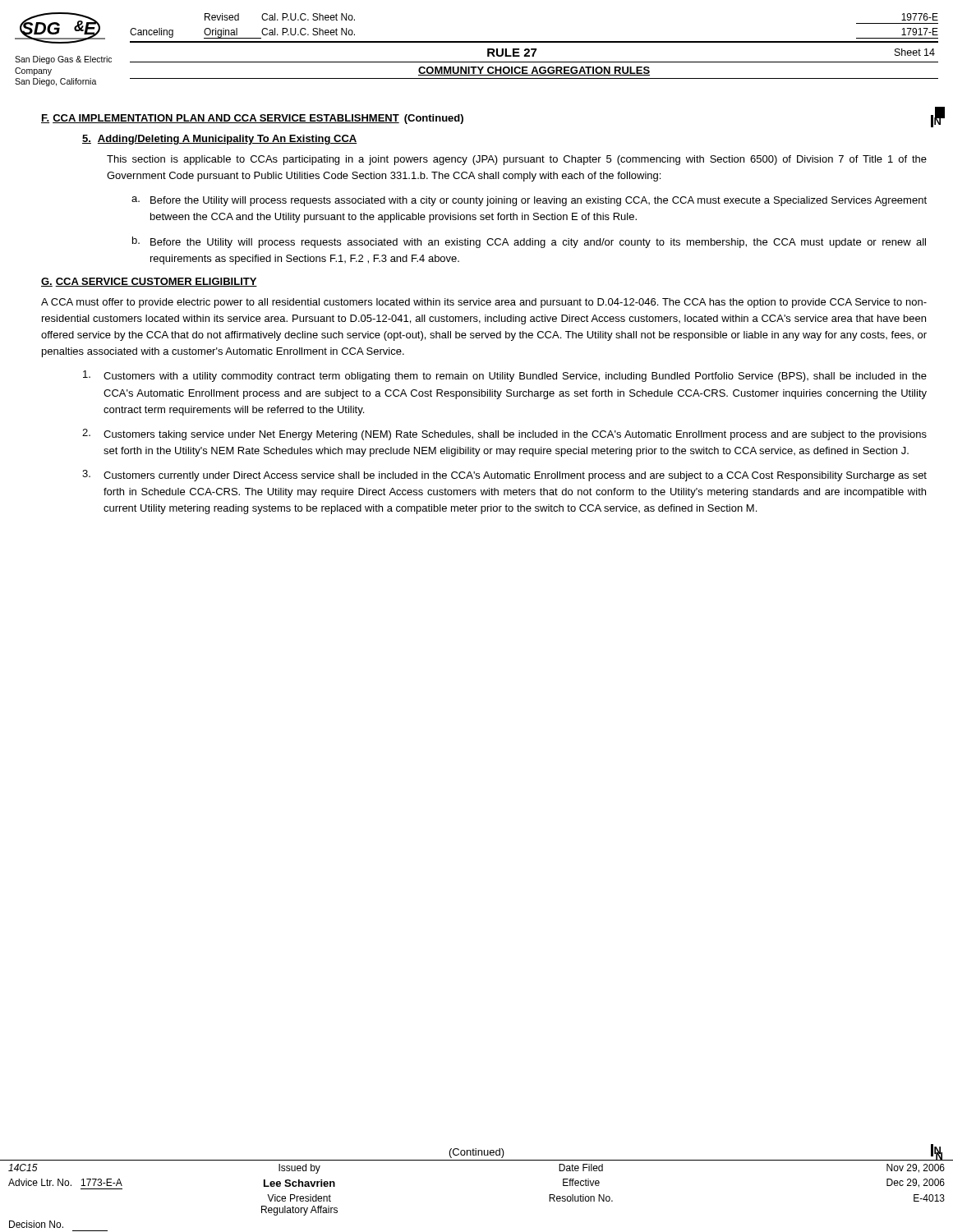
Task: Select the element starting "RULE 27"
Action: [x=512, y=52]
